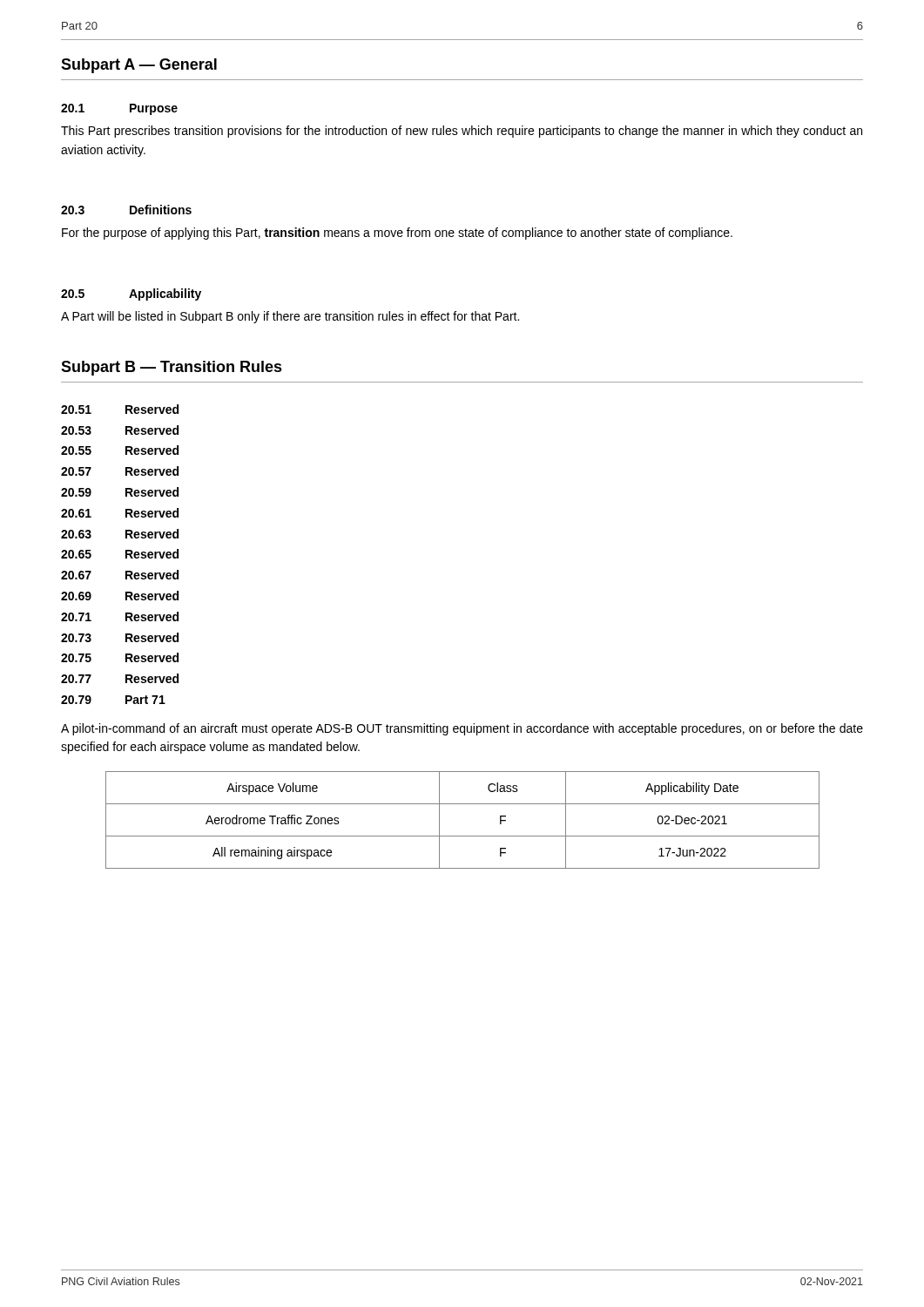Click on the region starting "20.3 Definitions"
The height and width of the screenshot is (1307, 924).
click(126, 210)
